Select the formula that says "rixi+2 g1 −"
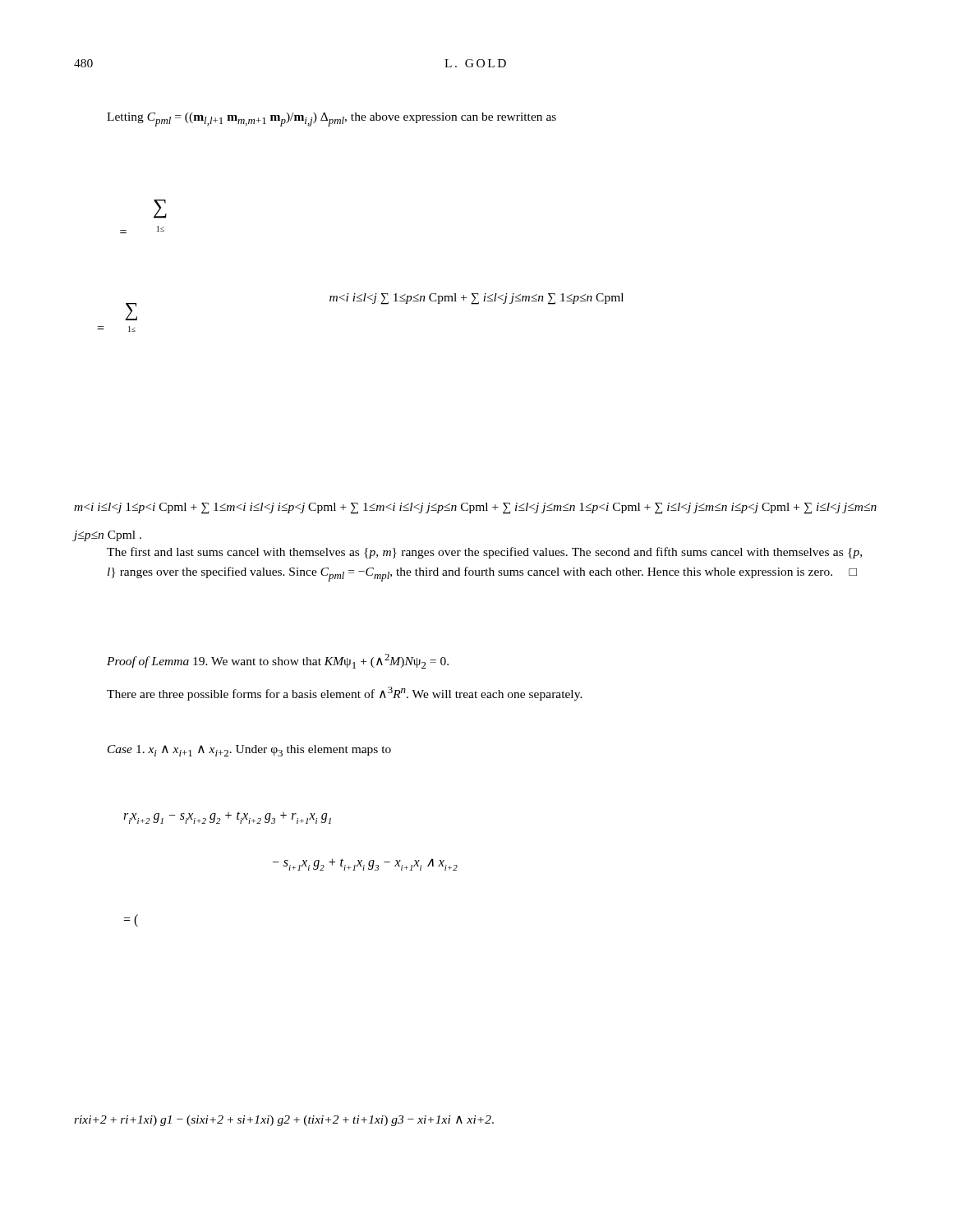Screen dimensions: 1232x953 click(227, 818)
